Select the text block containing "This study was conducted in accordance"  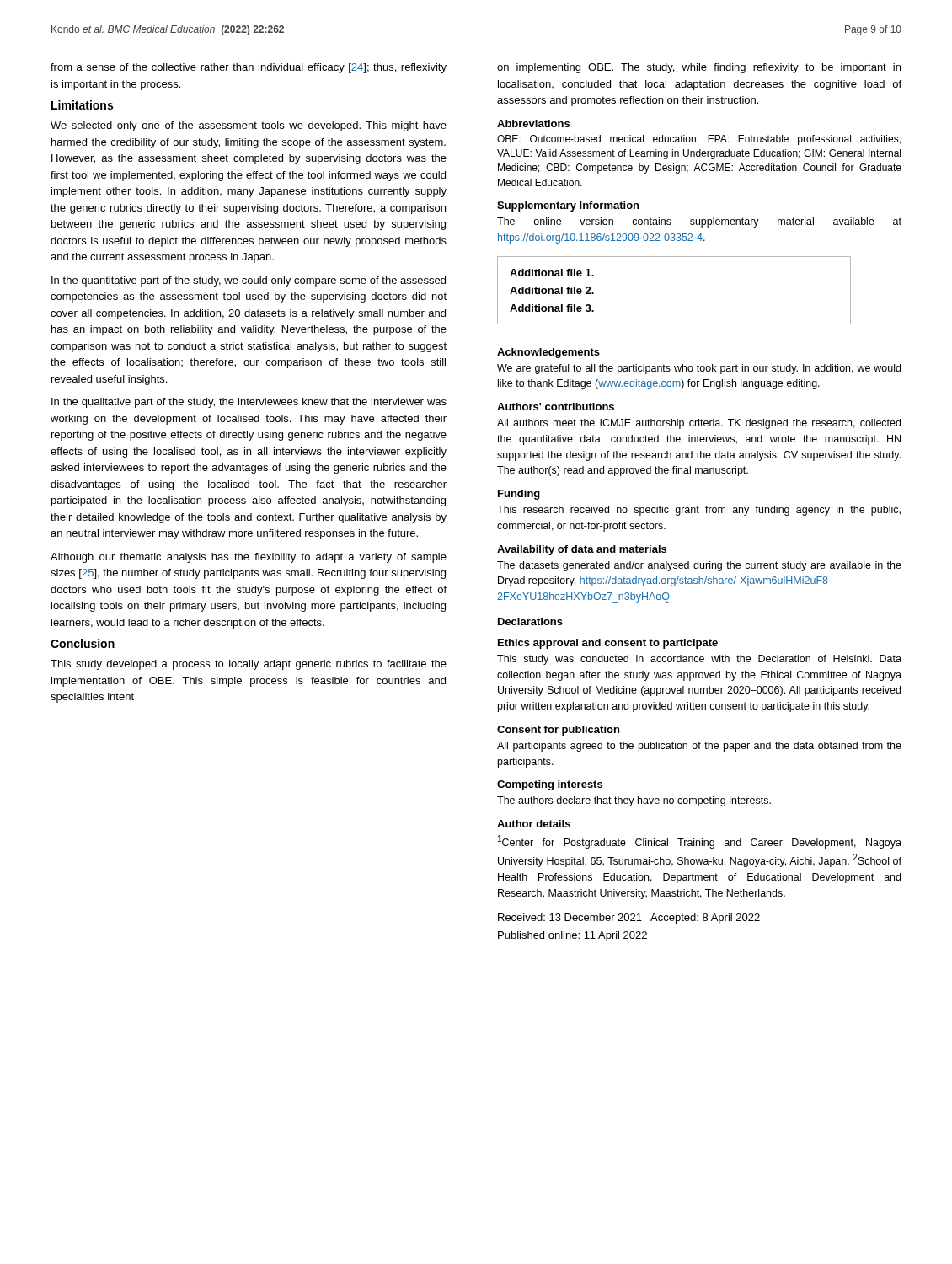point(699,683)
